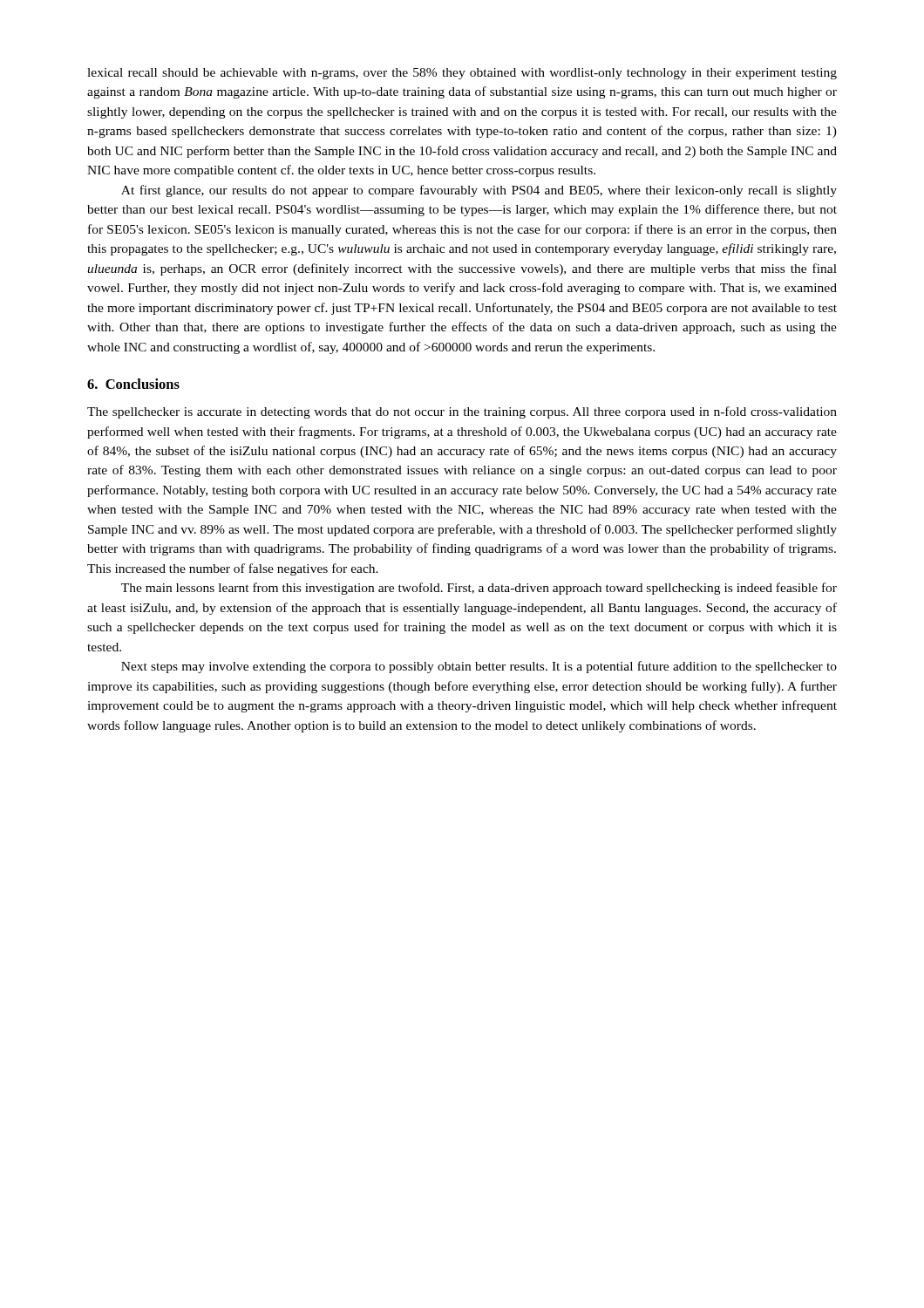Navigate to the passage starting "lexical recall should"

(462, 210)
